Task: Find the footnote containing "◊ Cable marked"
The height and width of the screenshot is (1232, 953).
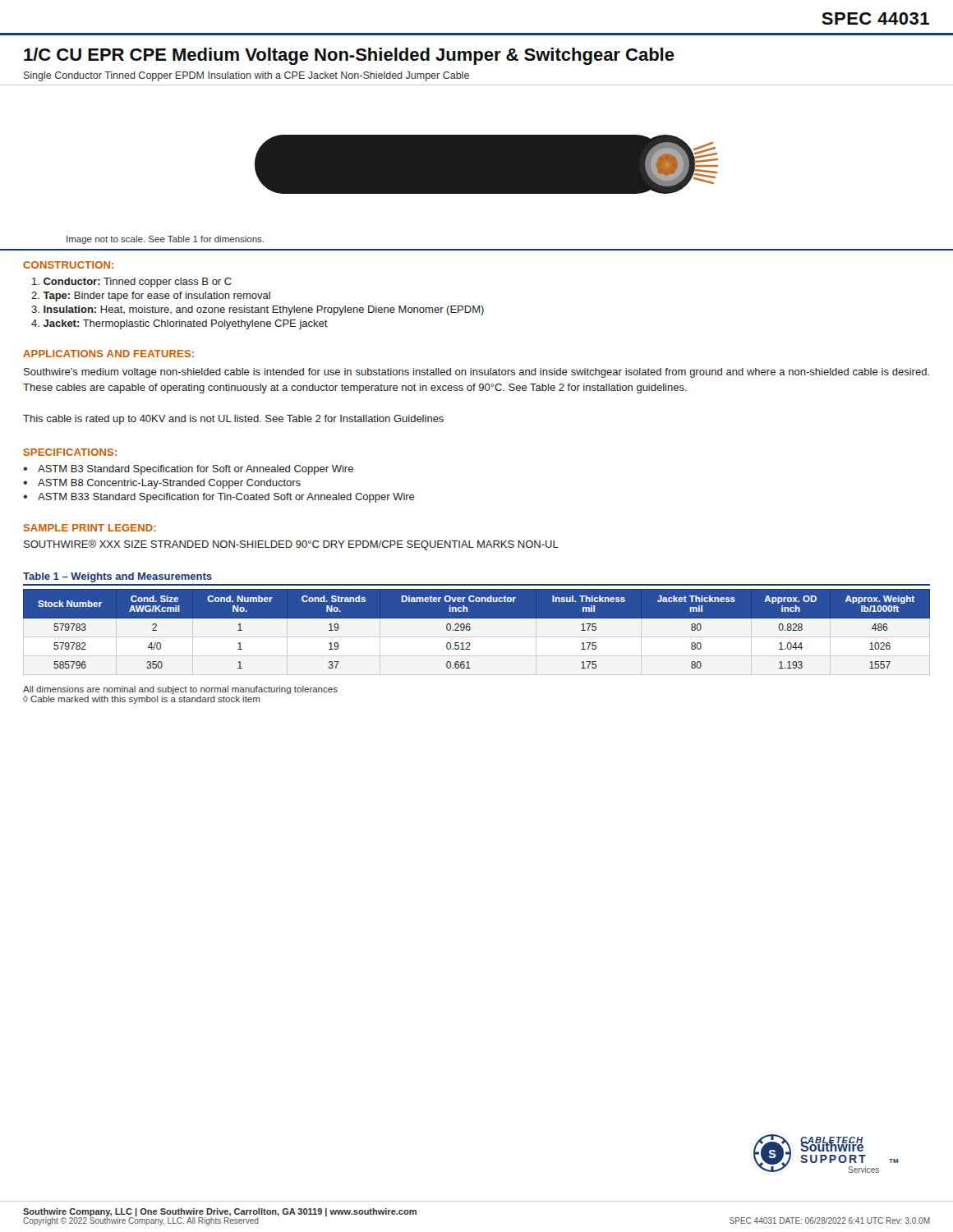Action: 142,699
